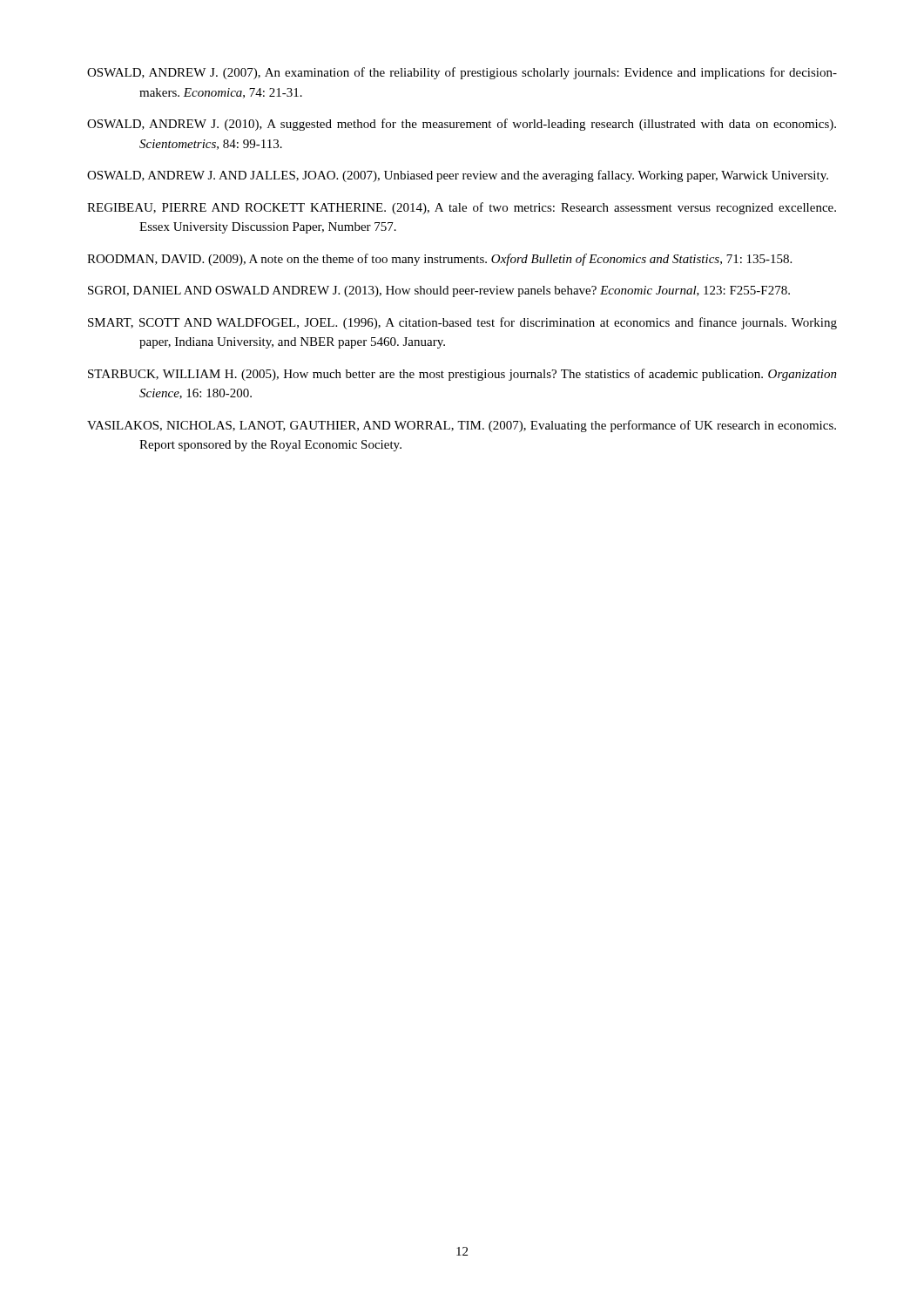The height and width of the screenshot is (1307, 924).
Task: Click on the text starting "OSWALD, ANDREW J. (2007), An examination of the"
Action: point(462,82)
